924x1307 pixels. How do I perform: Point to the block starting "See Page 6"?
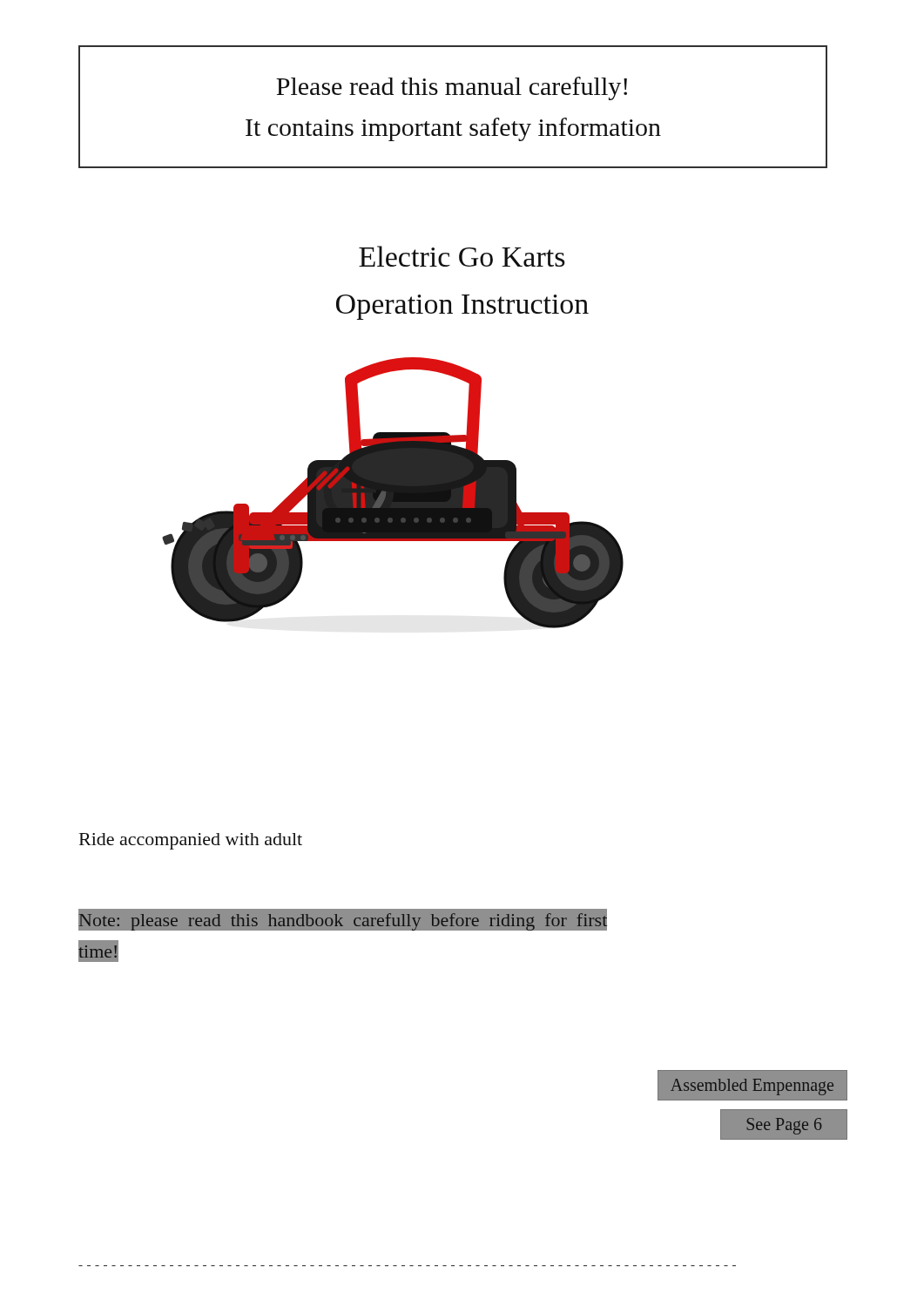[x=784, y=1124]
